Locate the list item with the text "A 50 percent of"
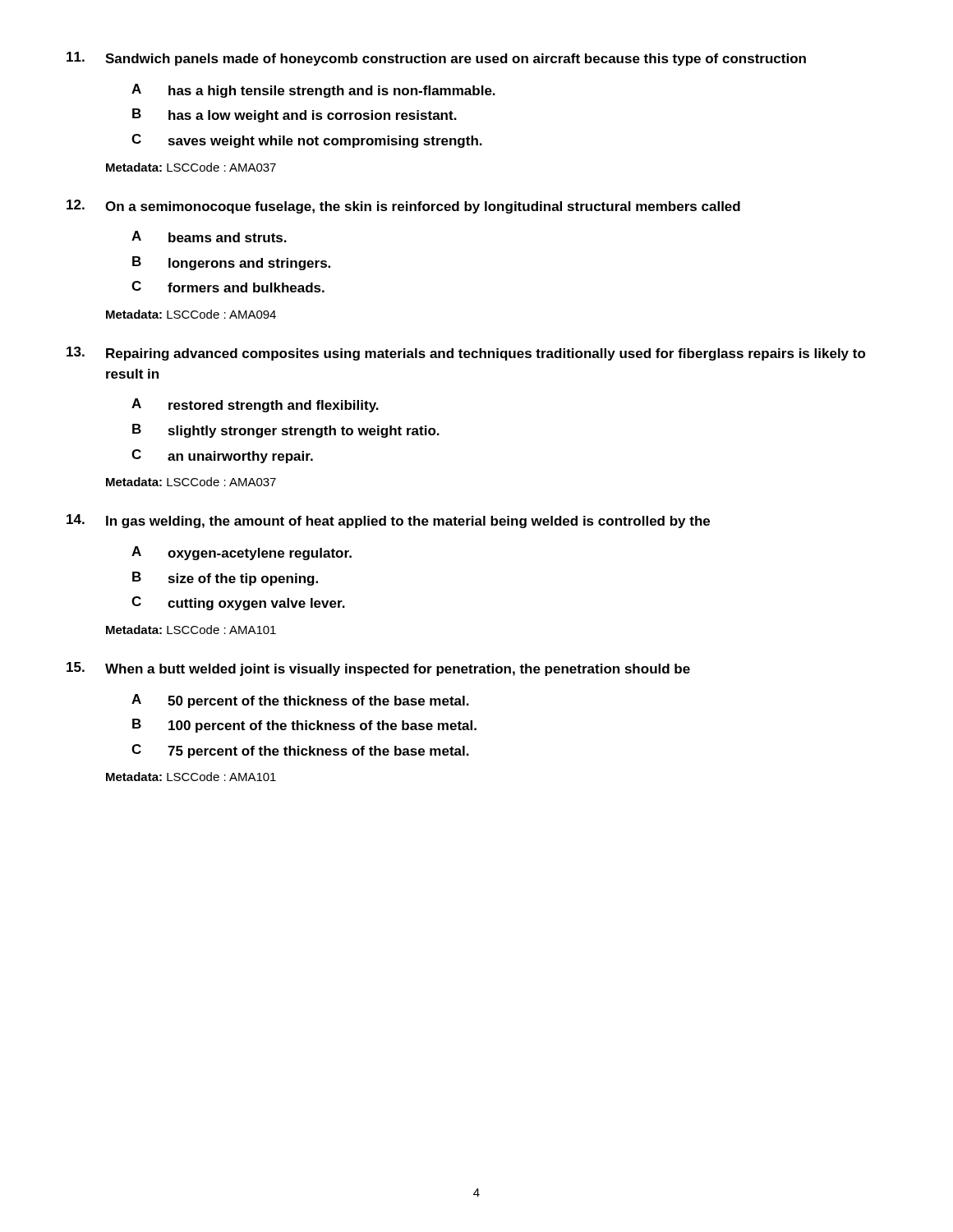 (x=300, y=701)
